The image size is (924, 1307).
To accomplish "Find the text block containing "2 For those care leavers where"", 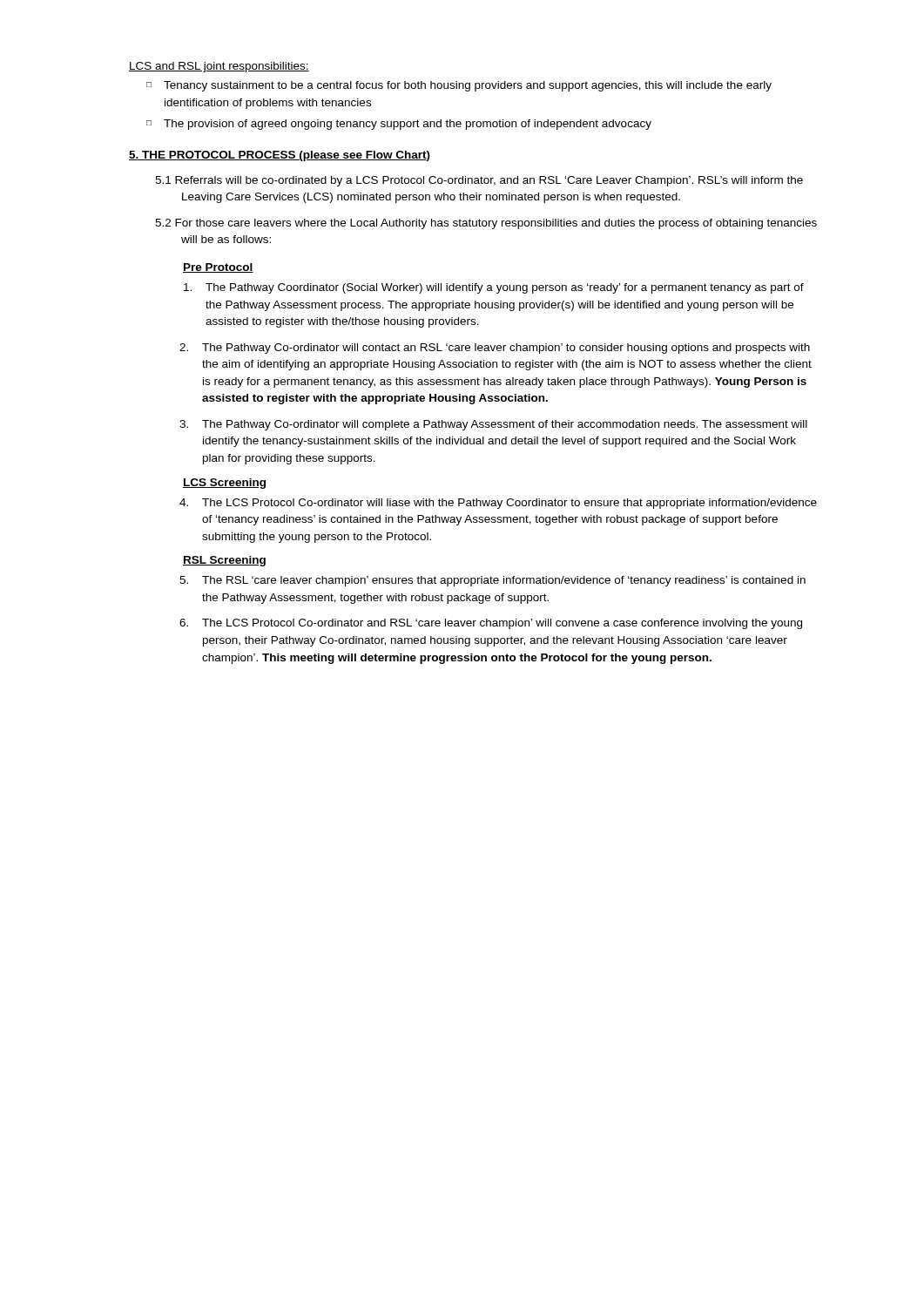I will tap(486, 231).
